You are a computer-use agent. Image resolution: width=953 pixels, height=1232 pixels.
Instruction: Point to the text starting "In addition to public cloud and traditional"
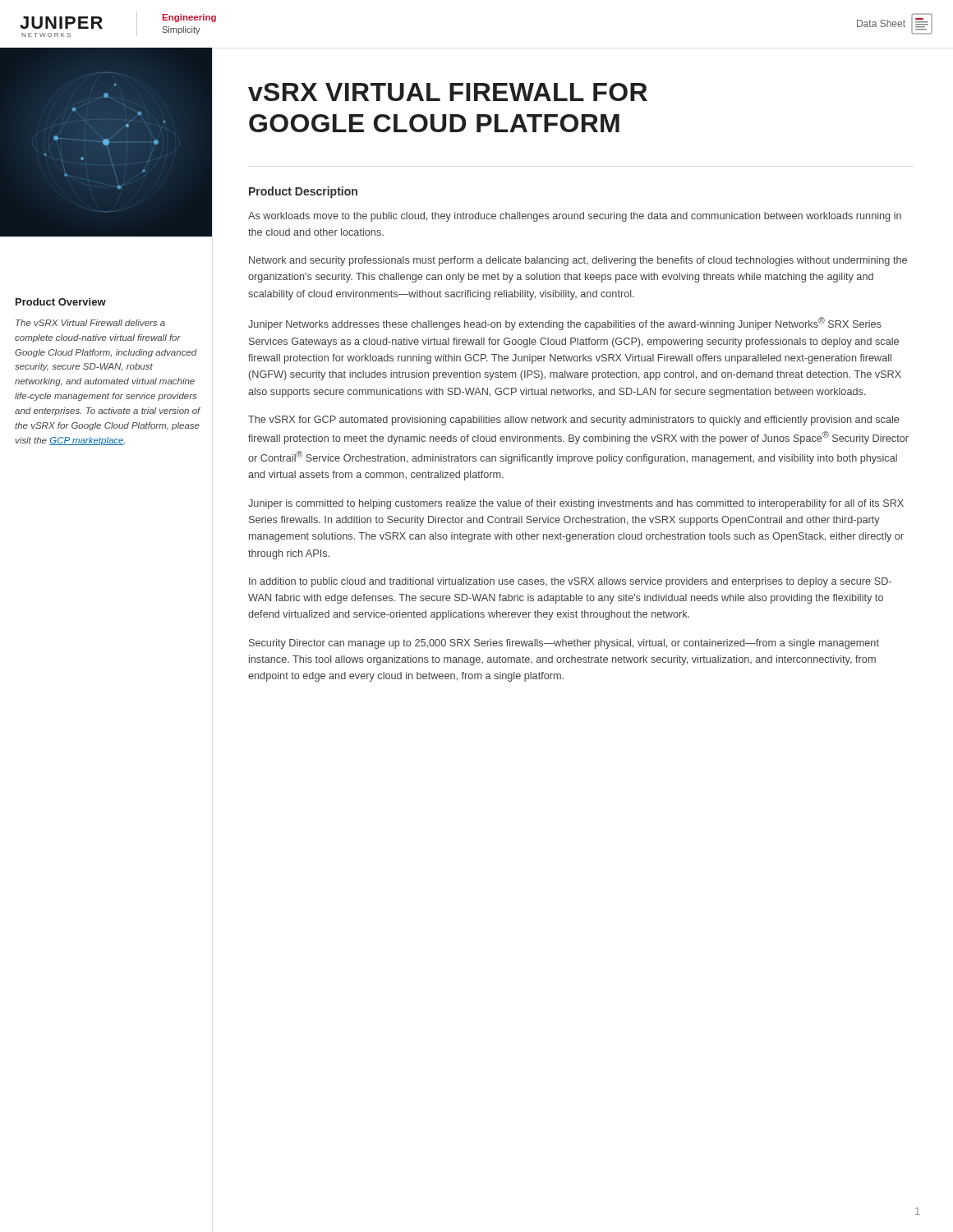pyautogui.click(x=570, y=598)
